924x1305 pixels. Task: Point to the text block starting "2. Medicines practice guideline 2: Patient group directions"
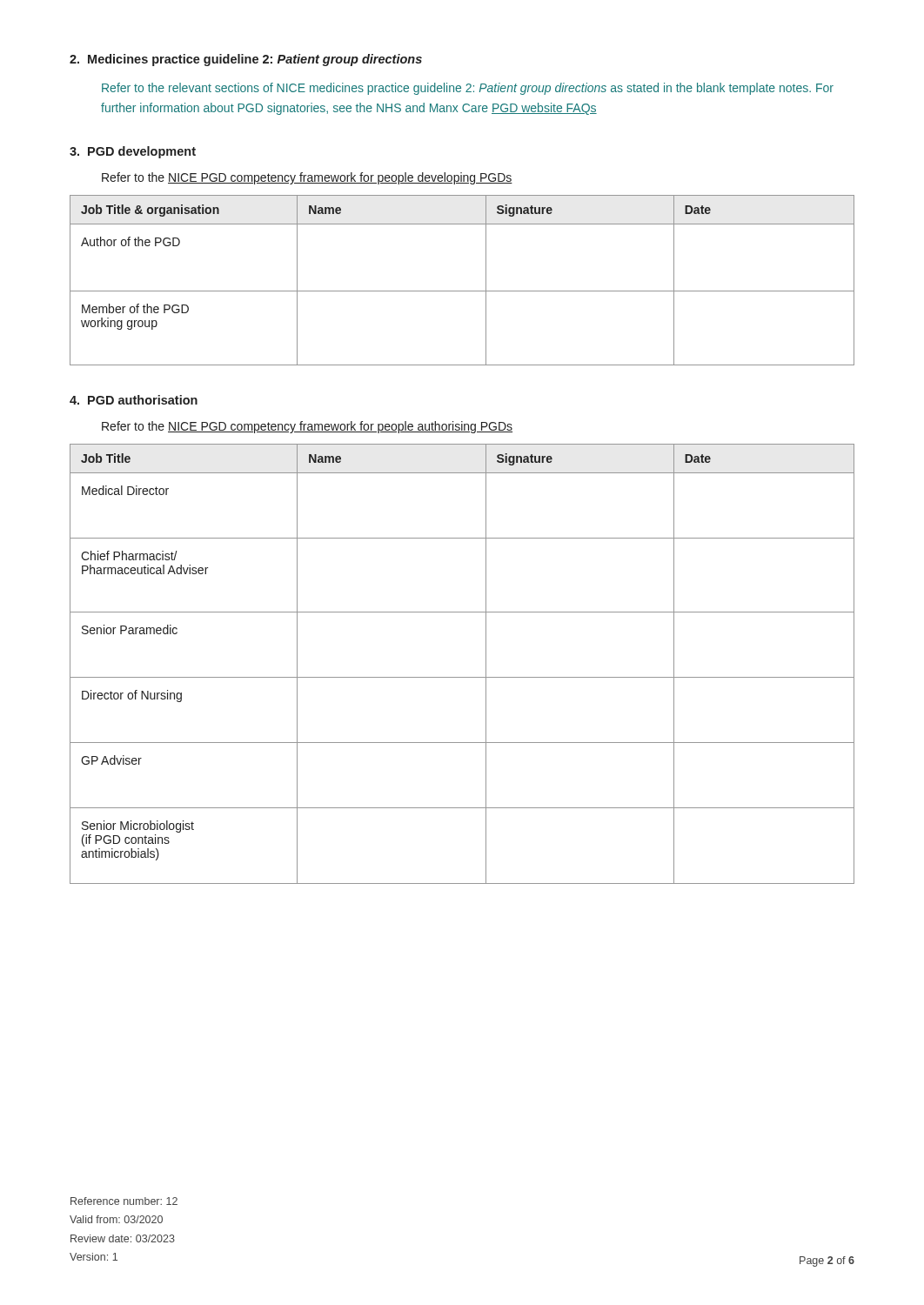pyautogui.click(x=246, y=59)
